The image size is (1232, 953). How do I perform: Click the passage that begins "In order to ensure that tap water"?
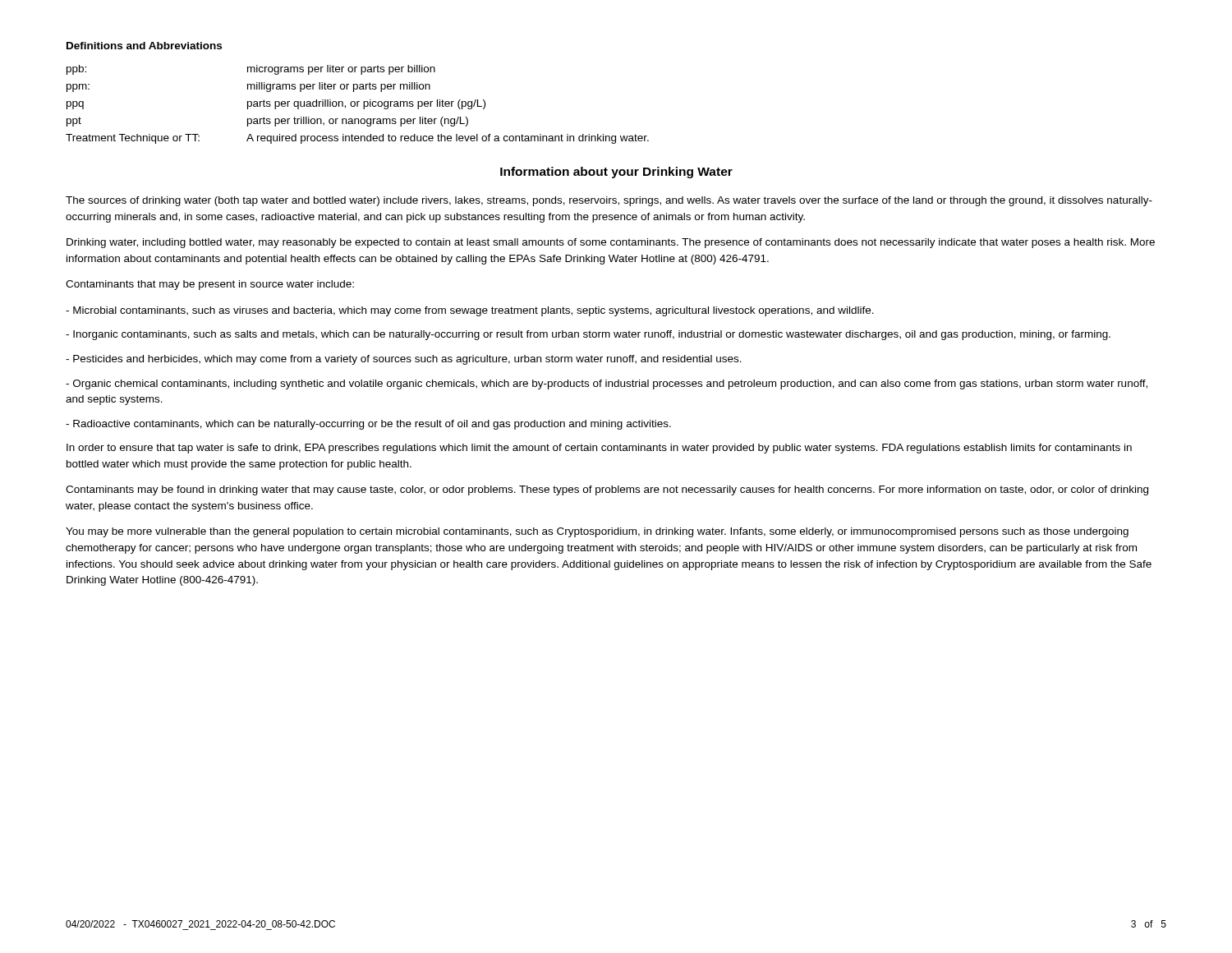point(599,456)
